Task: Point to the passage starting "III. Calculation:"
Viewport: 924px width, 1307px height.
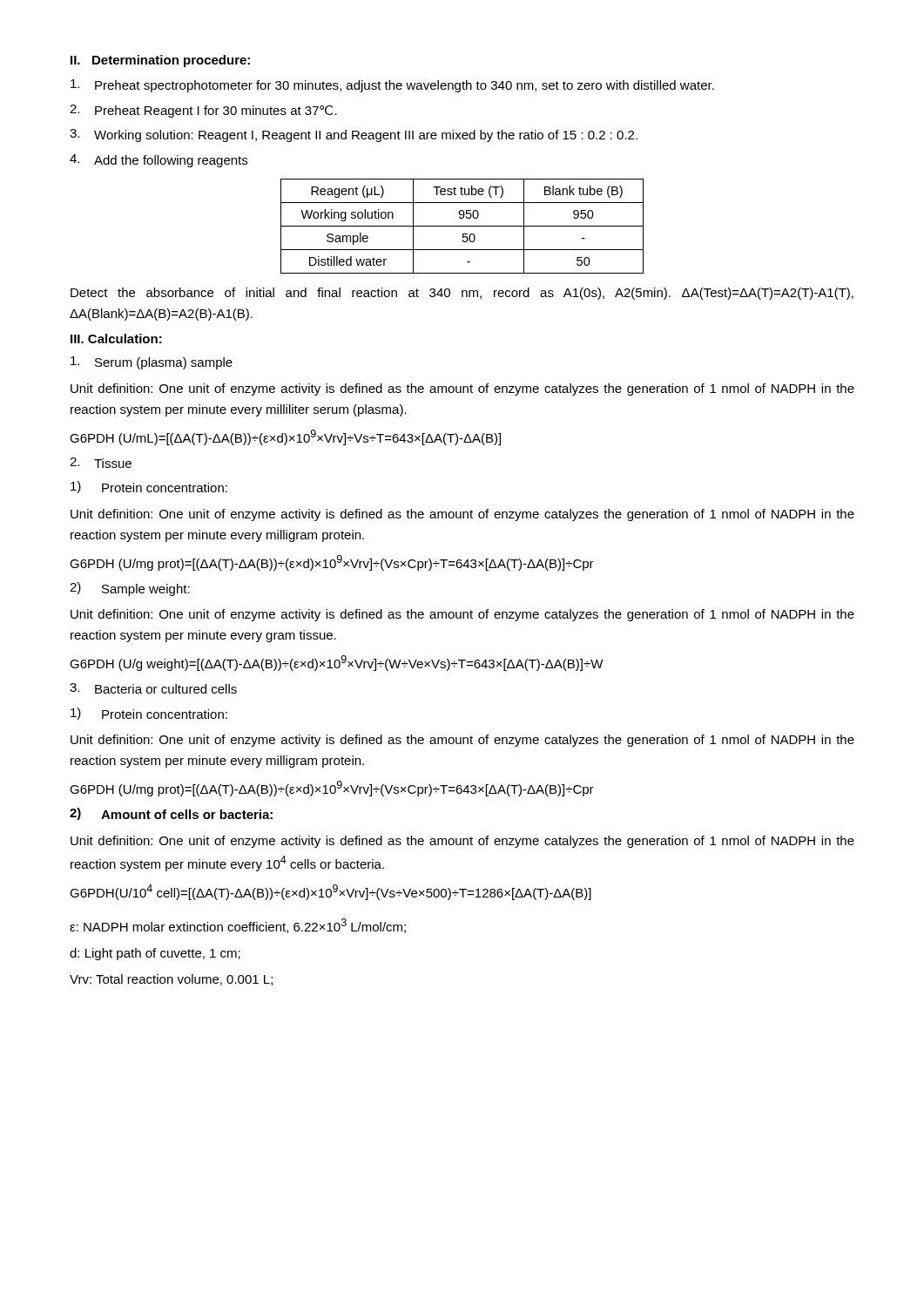Action: pyautogui.click(x=116, y=339)
